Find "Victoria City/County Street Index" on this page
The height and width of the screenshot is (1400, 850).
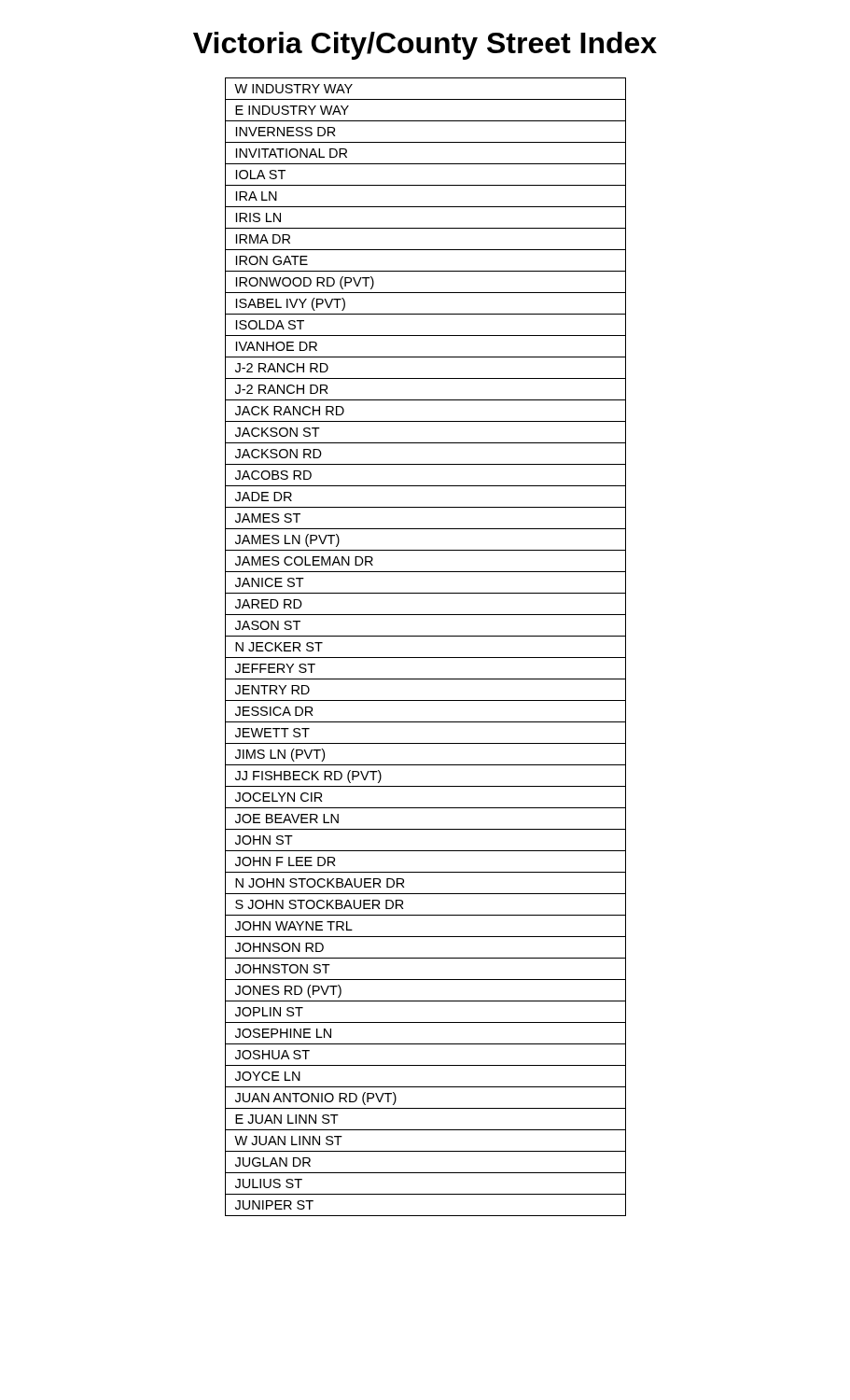click(x=425, y=43)
